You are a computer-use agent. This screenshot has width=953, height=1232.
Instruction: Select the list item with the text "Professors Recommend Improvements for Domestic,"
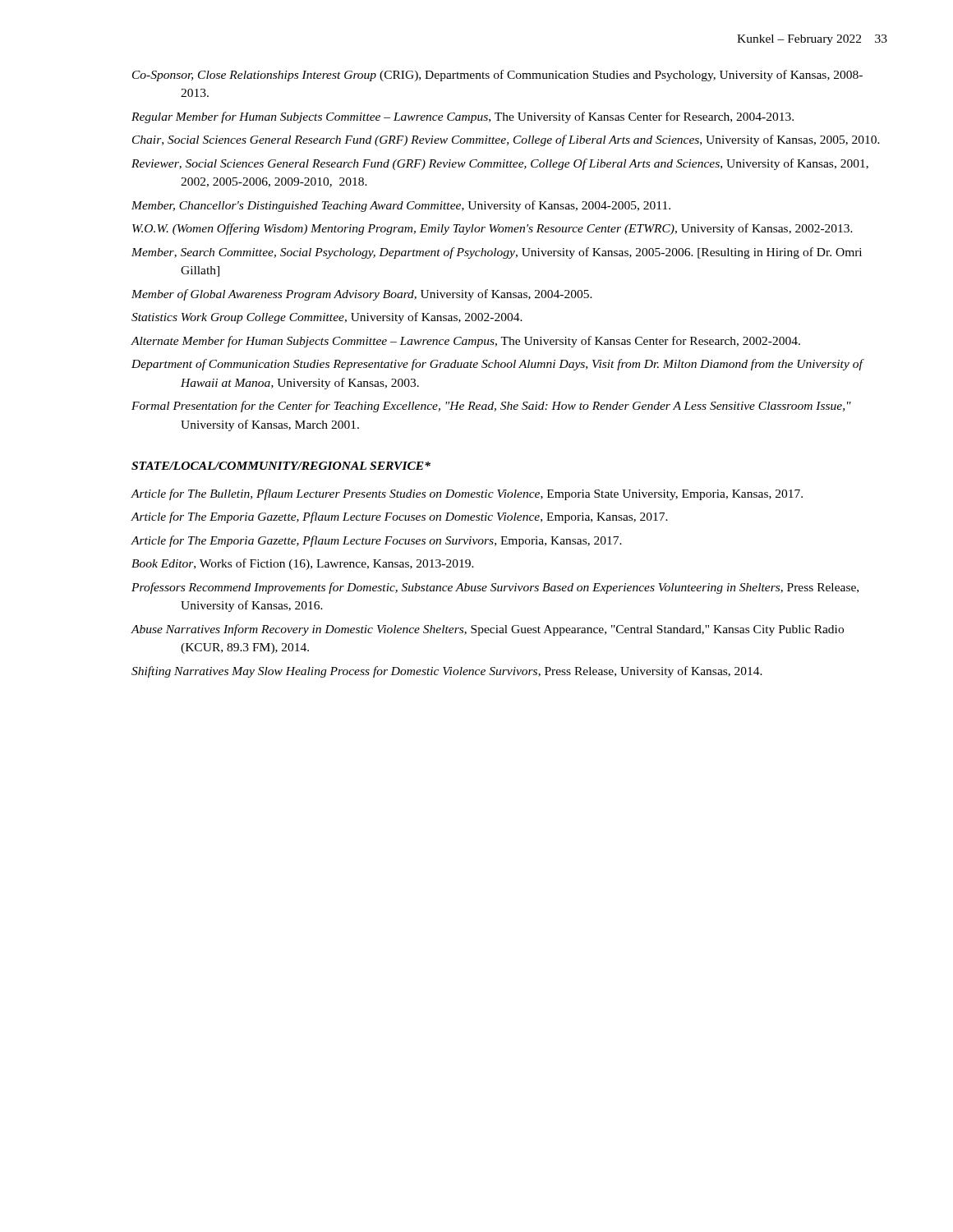[x=495, y=596]
